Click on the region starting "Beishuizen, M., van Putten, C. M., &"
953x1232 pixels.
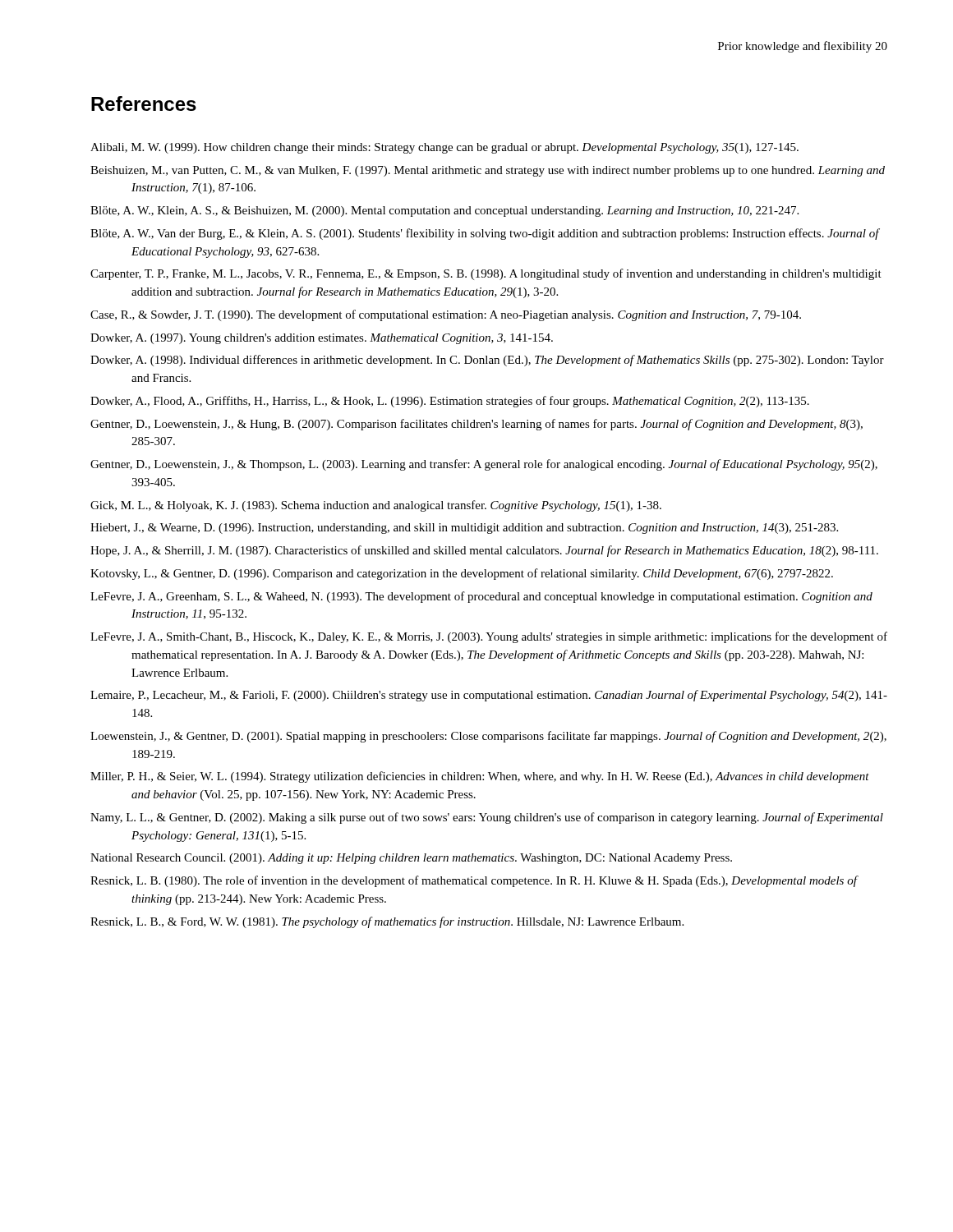tap(488, 179)
